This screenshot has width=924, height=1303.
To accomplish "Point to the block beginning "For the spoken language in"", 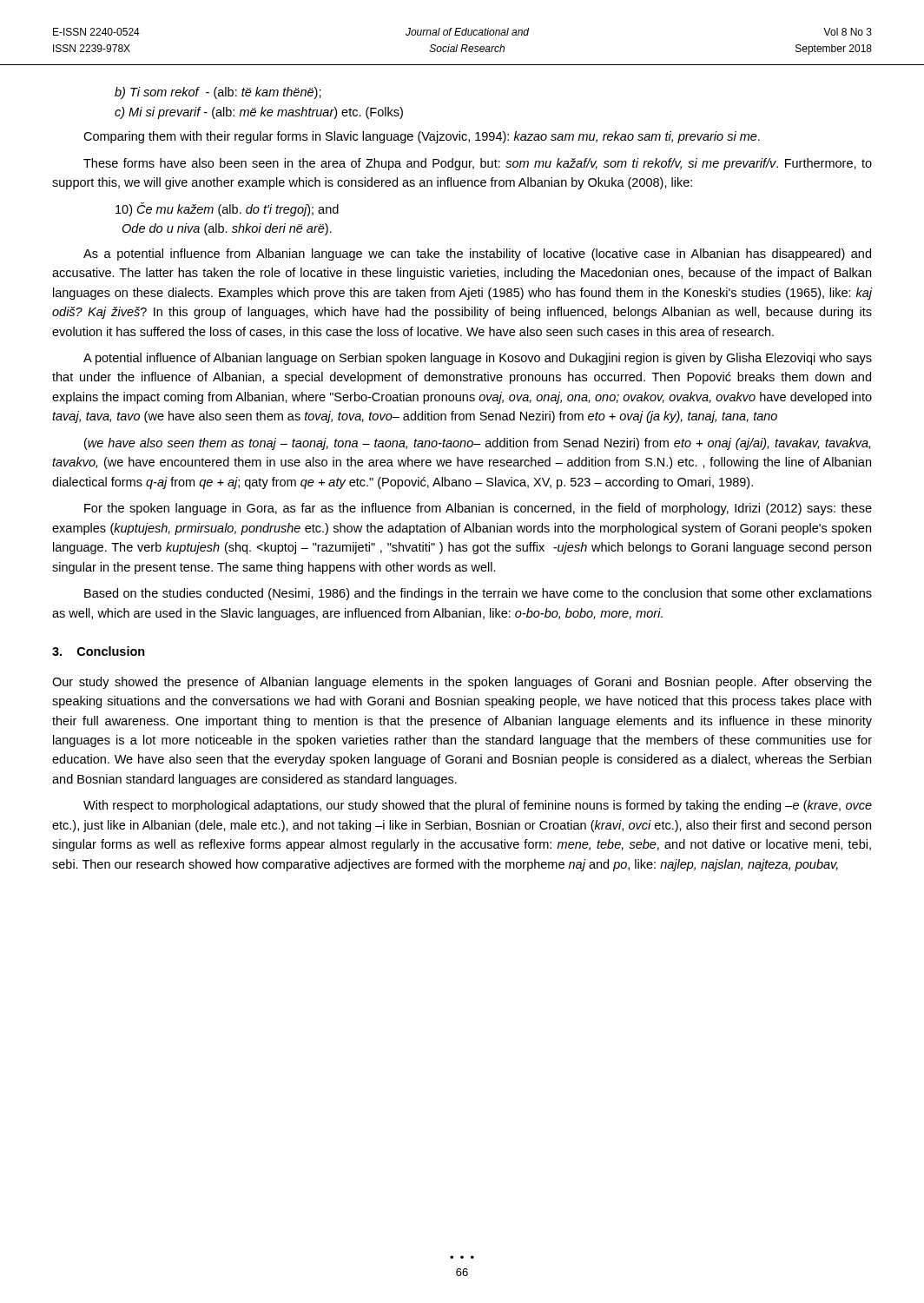I will point(462,538).
